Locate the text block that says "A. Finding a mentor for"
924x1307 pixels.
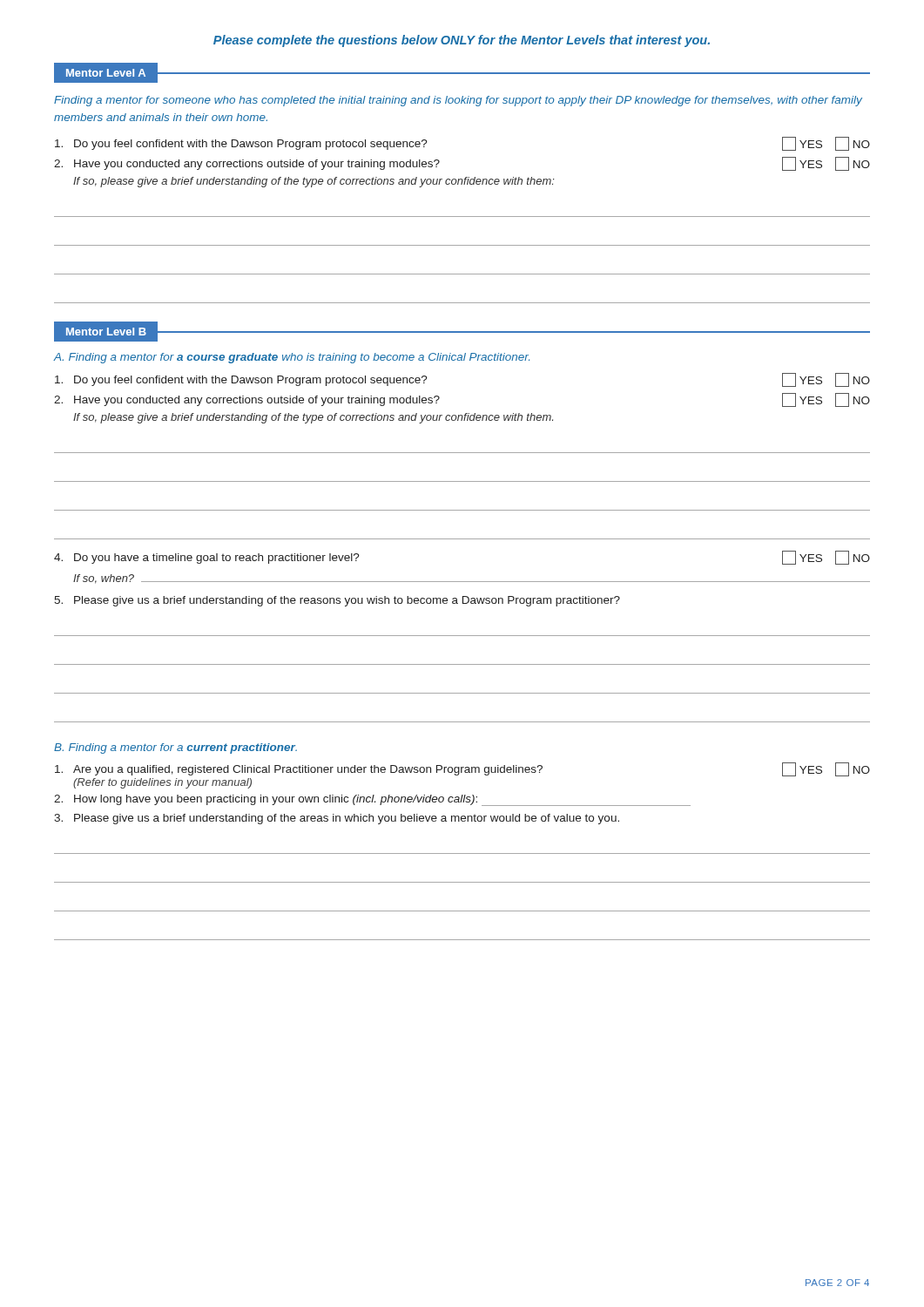(293, 357)
